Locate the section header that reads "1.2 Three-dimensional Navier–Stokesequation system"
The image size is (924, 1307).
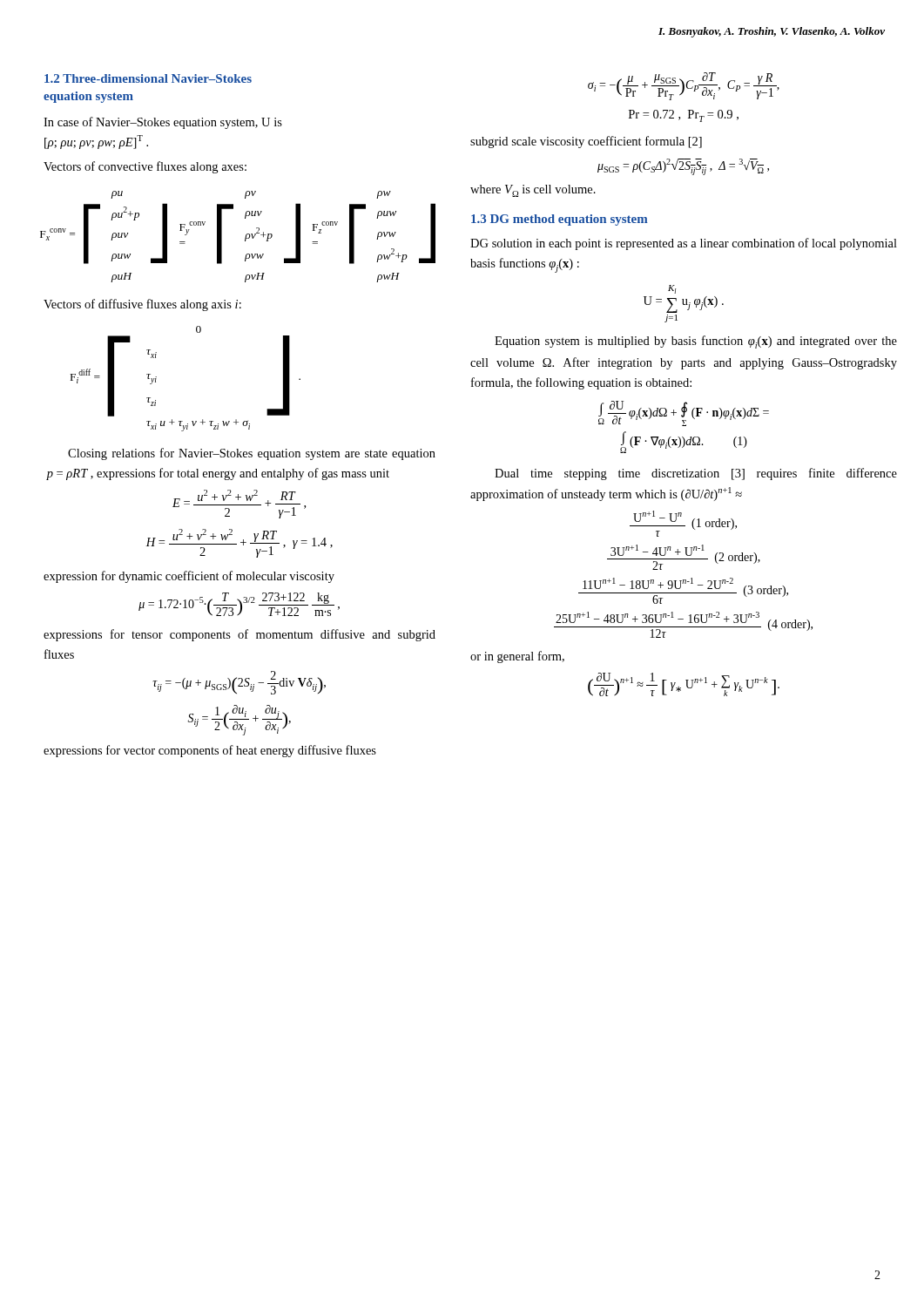148,87
